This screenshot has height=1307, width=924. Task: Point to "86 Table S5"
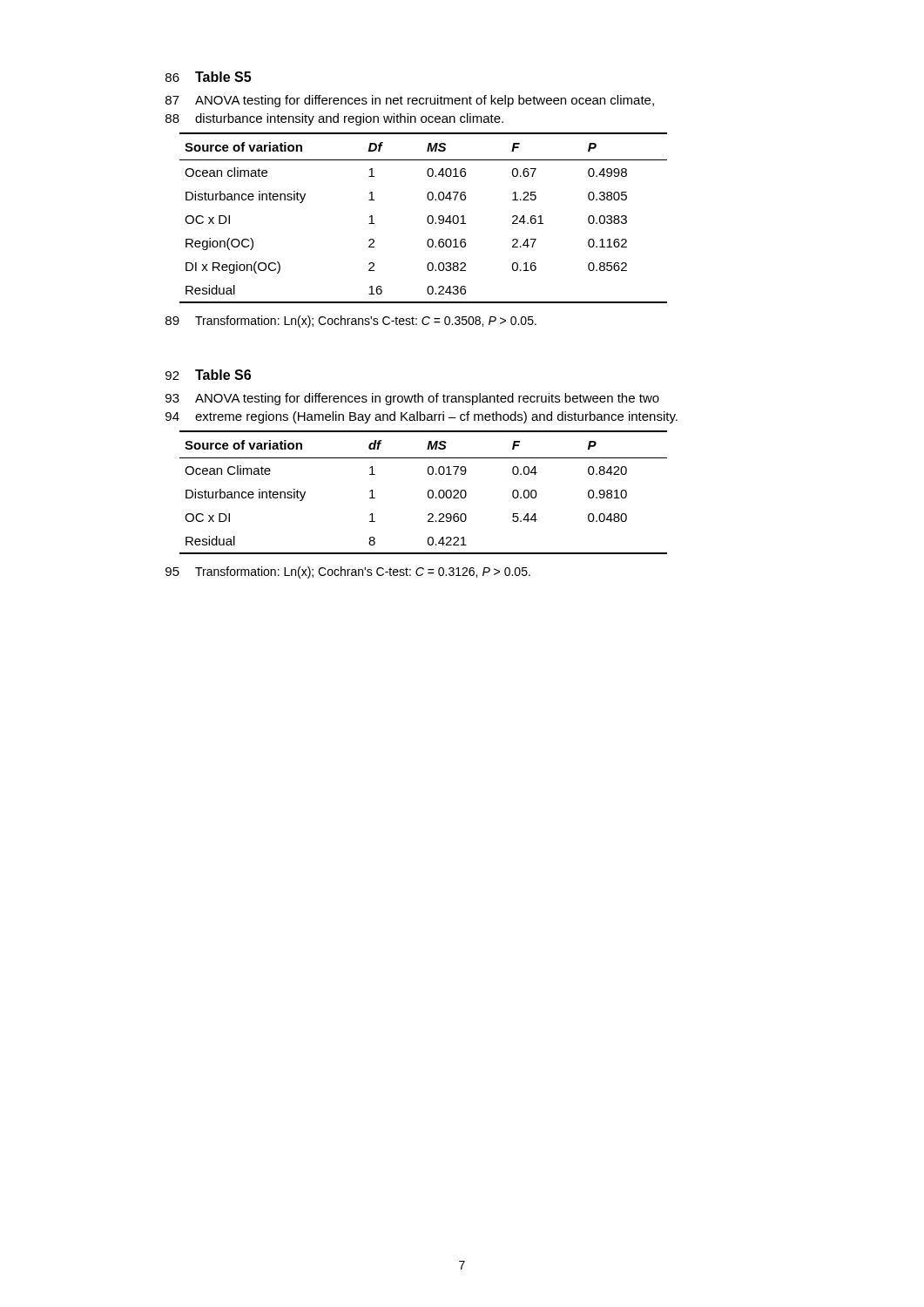[195, 78]
